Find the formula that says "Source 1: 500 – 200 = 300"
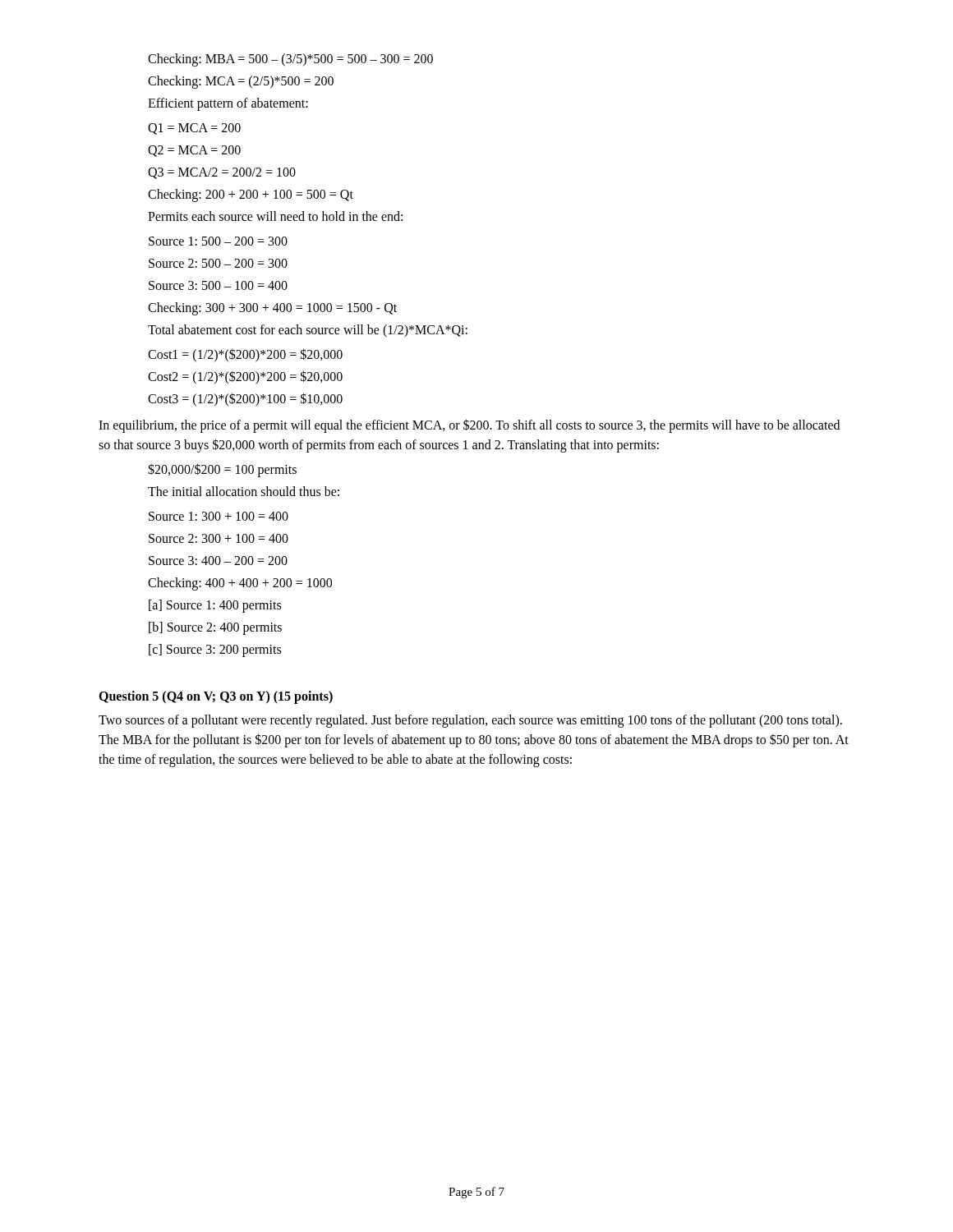 pos(218,241)
